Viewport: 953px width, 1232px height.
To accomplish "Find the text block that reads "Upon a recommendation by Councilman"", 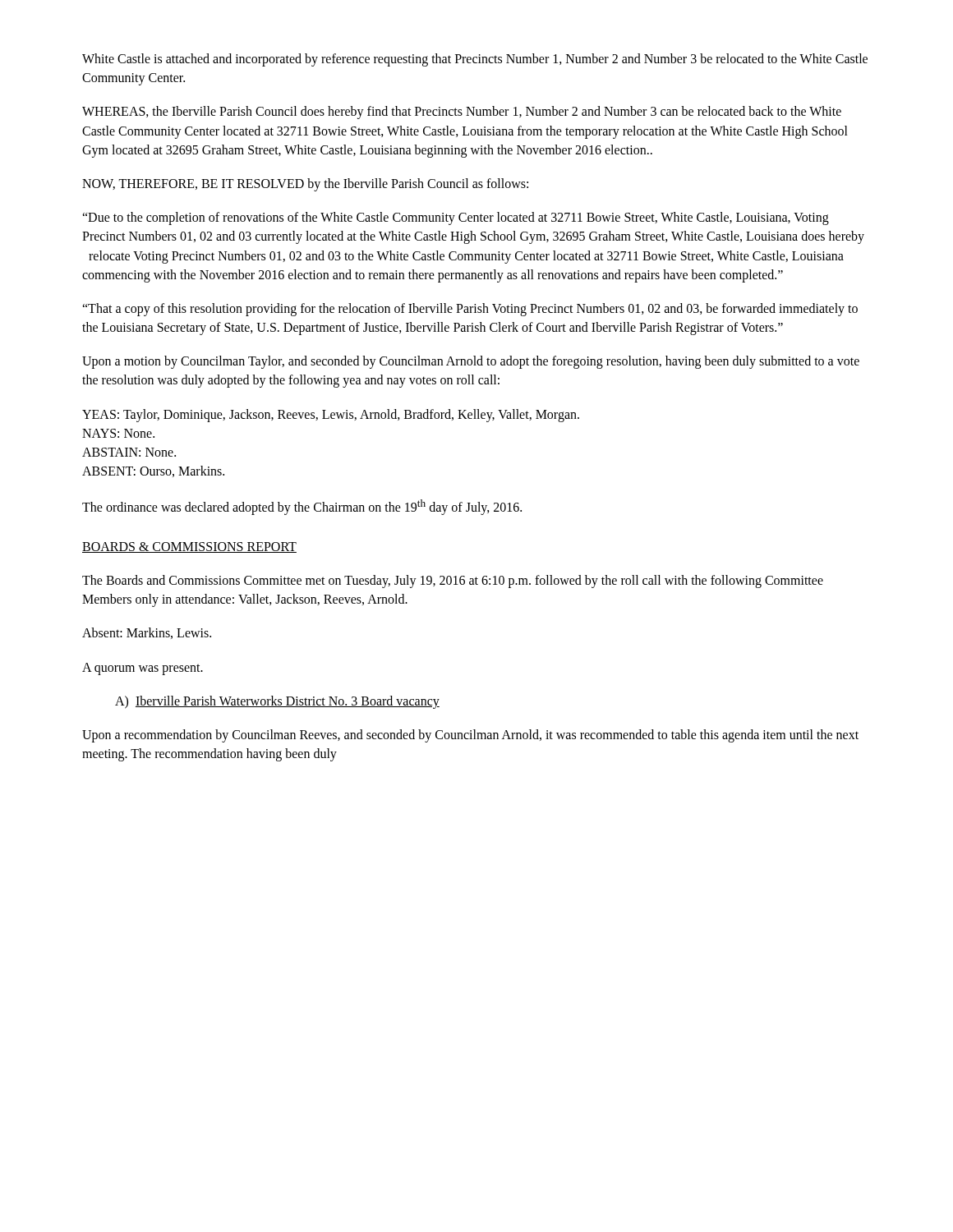I will [470, 744].
